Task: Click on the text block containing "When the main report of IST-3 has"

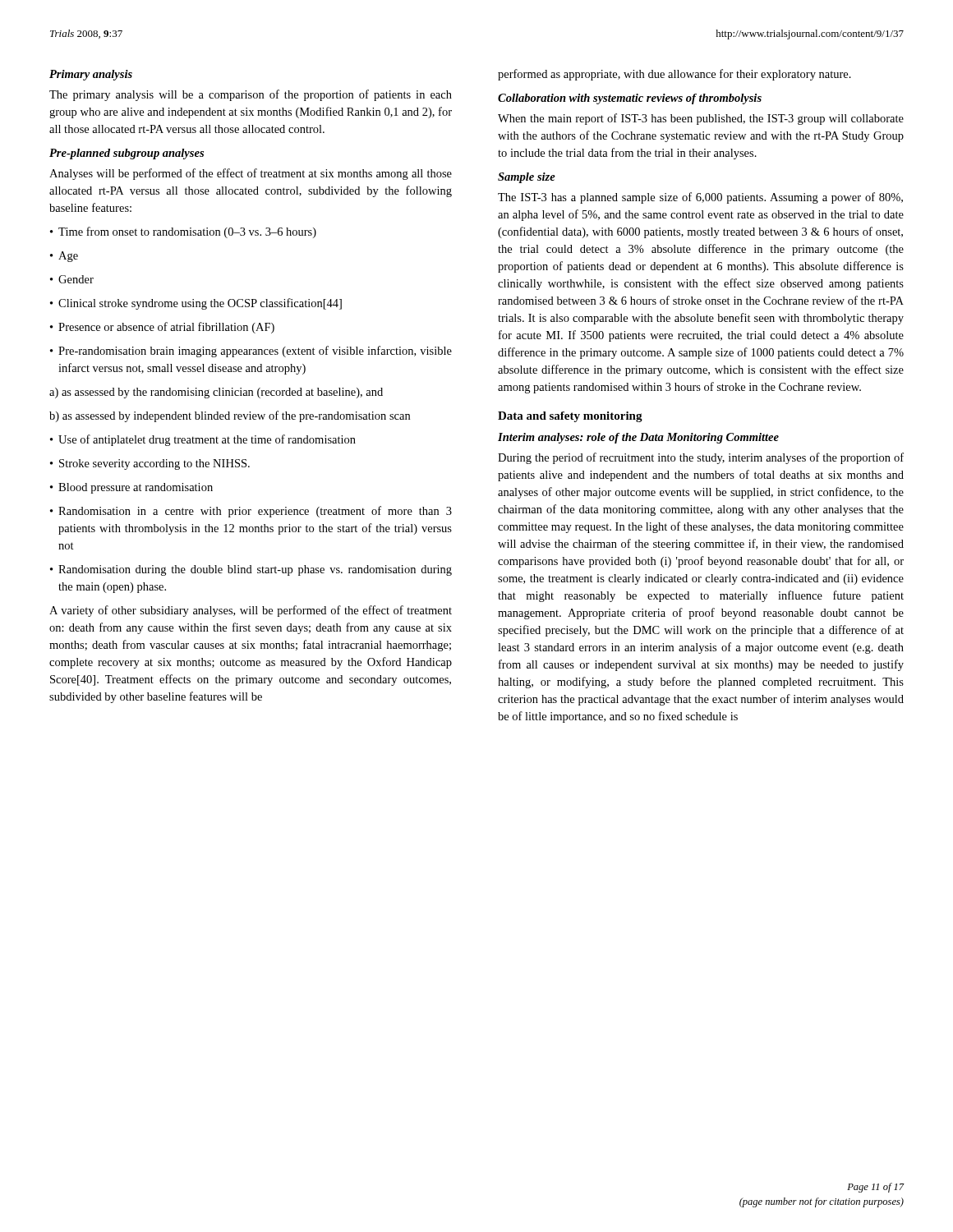Action: pyautogui.click(x=701, y=136)
